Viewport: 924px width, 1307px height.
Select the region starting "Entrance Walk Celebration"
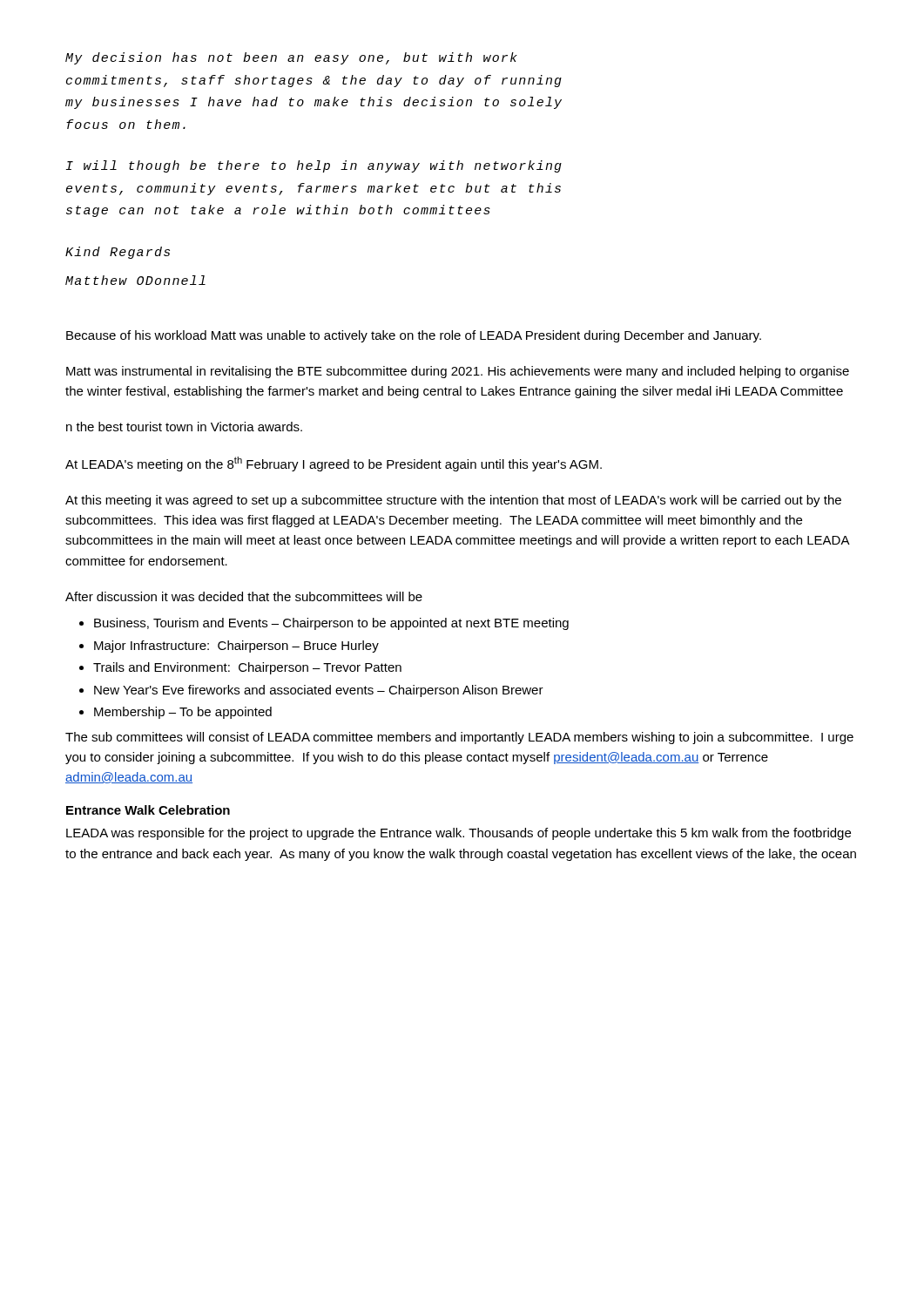[x=148, y=810]
